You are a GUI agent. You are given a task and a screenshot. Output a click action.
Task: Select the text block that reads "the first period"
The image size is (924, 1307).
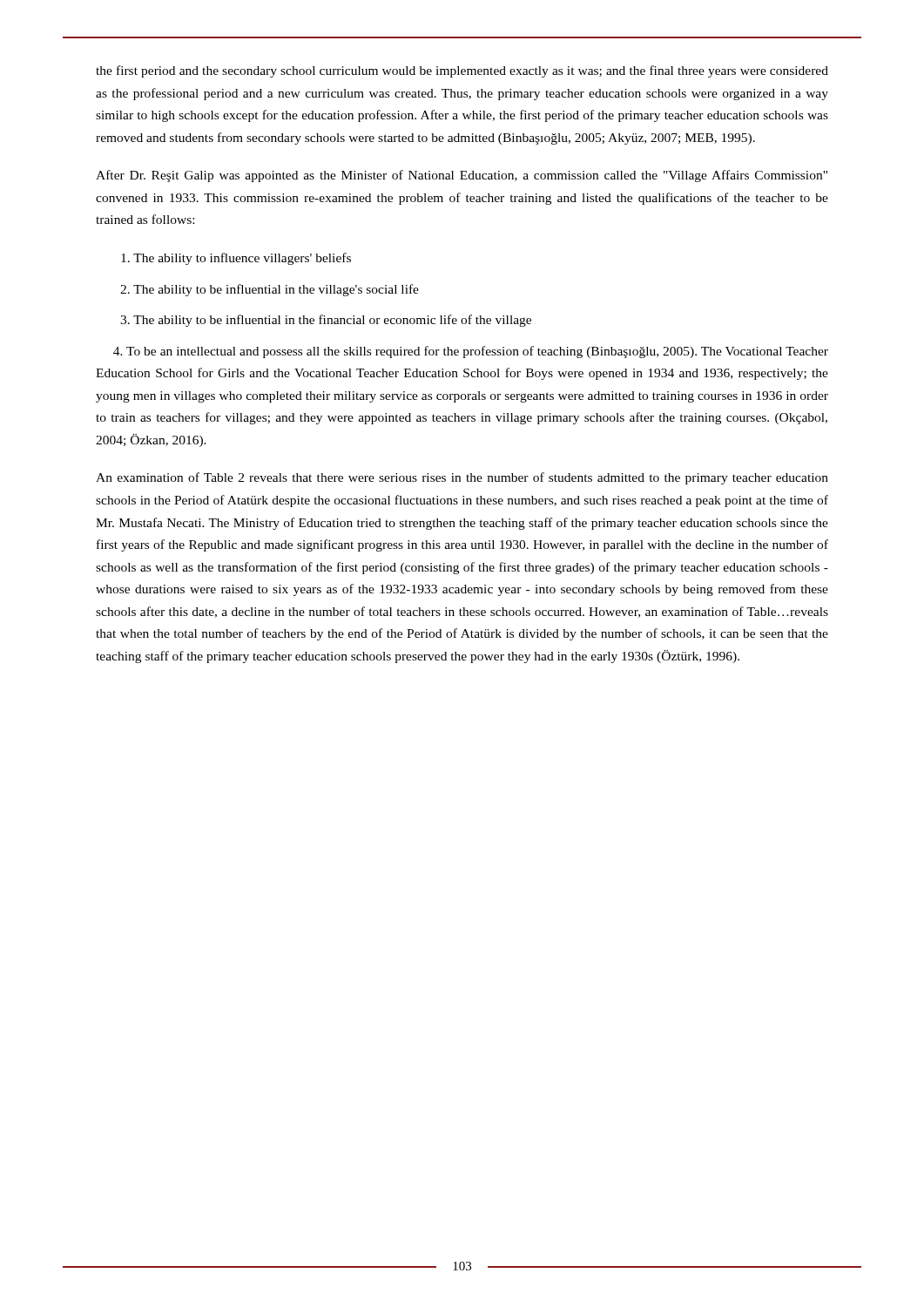[x=462, y=104]
